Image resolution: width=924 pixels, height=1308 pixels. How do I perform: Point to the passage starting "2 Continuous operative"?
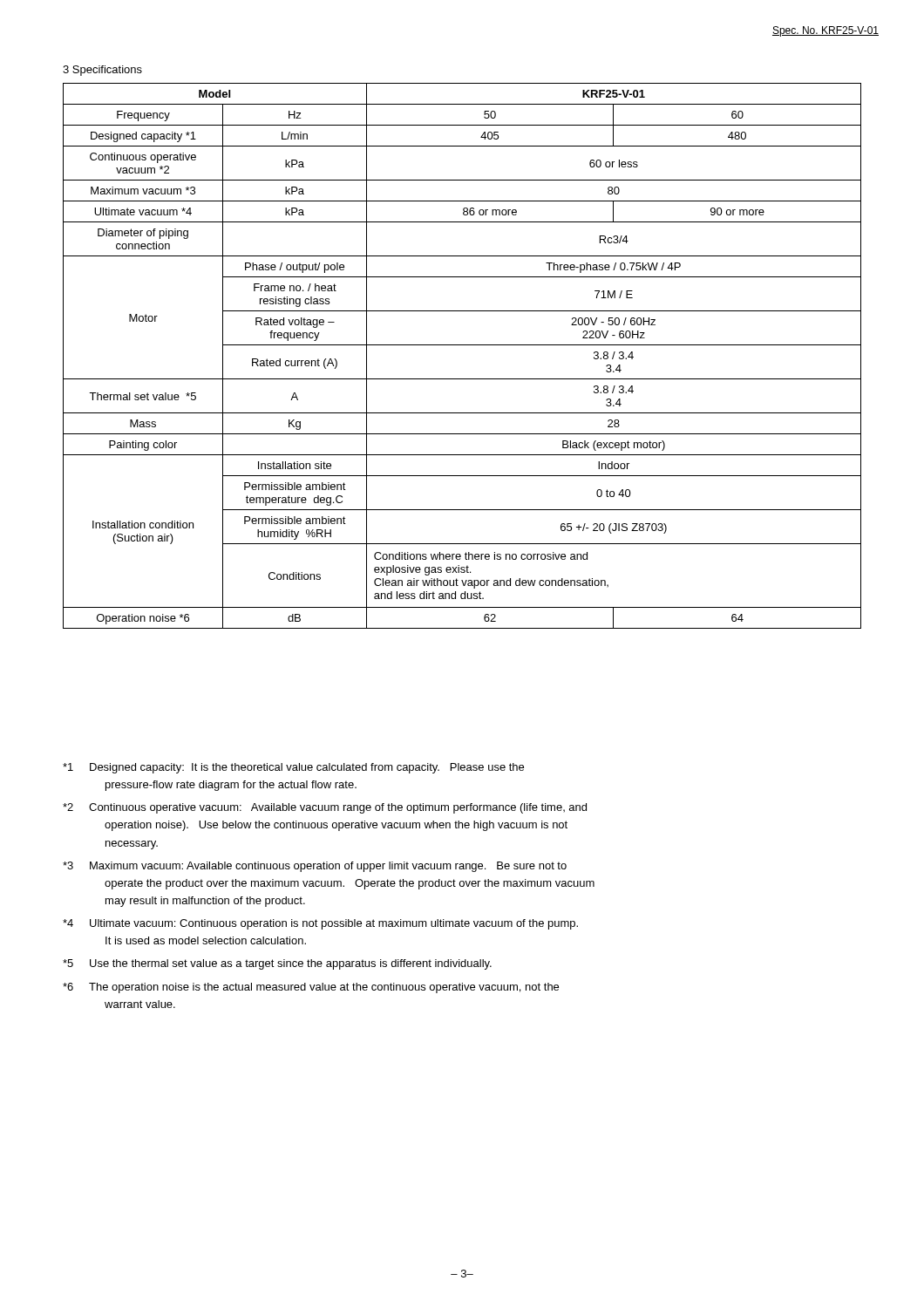point(462,825)
